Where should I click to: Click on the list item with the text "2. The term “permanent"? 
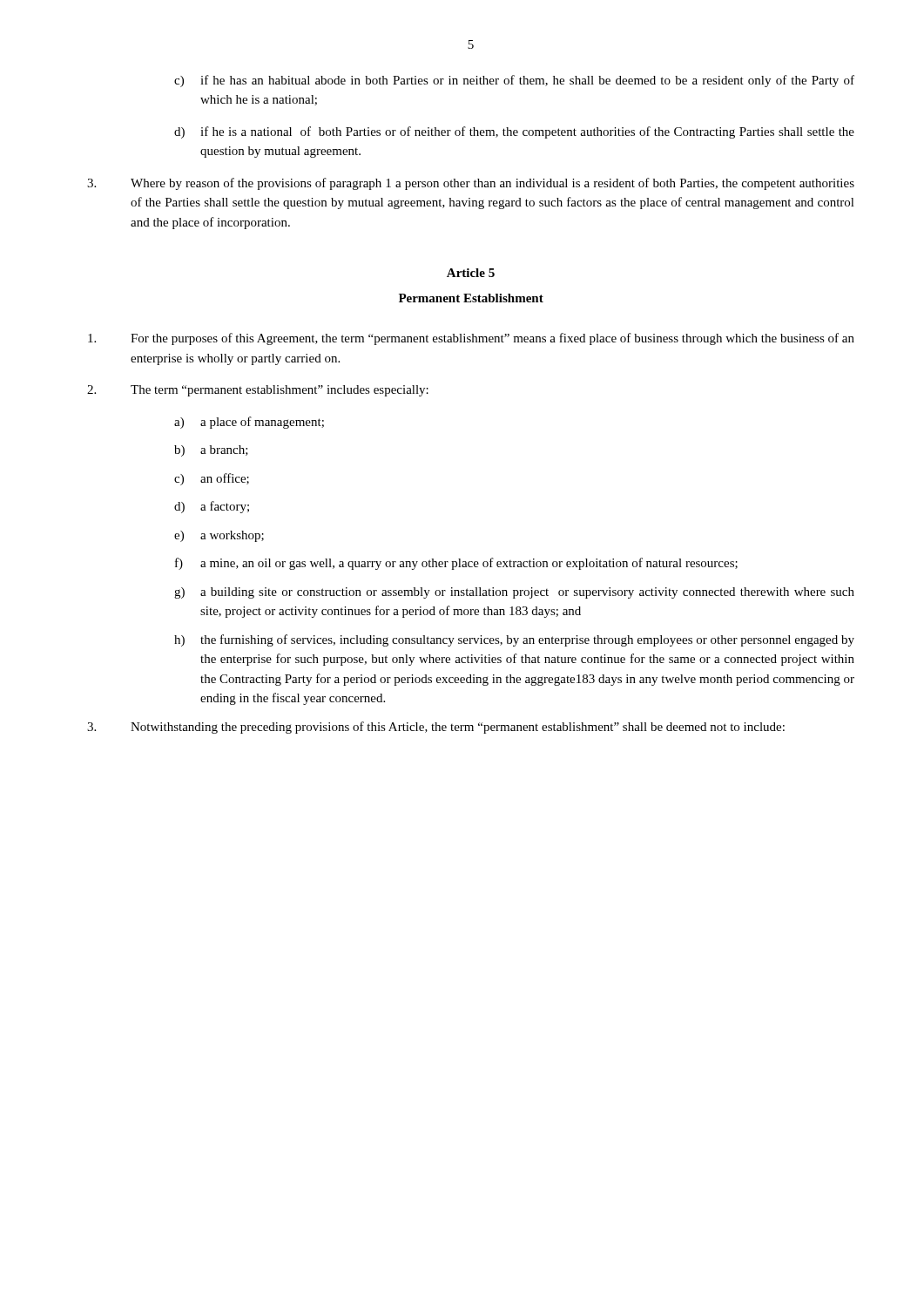click(x=258, y=391)
